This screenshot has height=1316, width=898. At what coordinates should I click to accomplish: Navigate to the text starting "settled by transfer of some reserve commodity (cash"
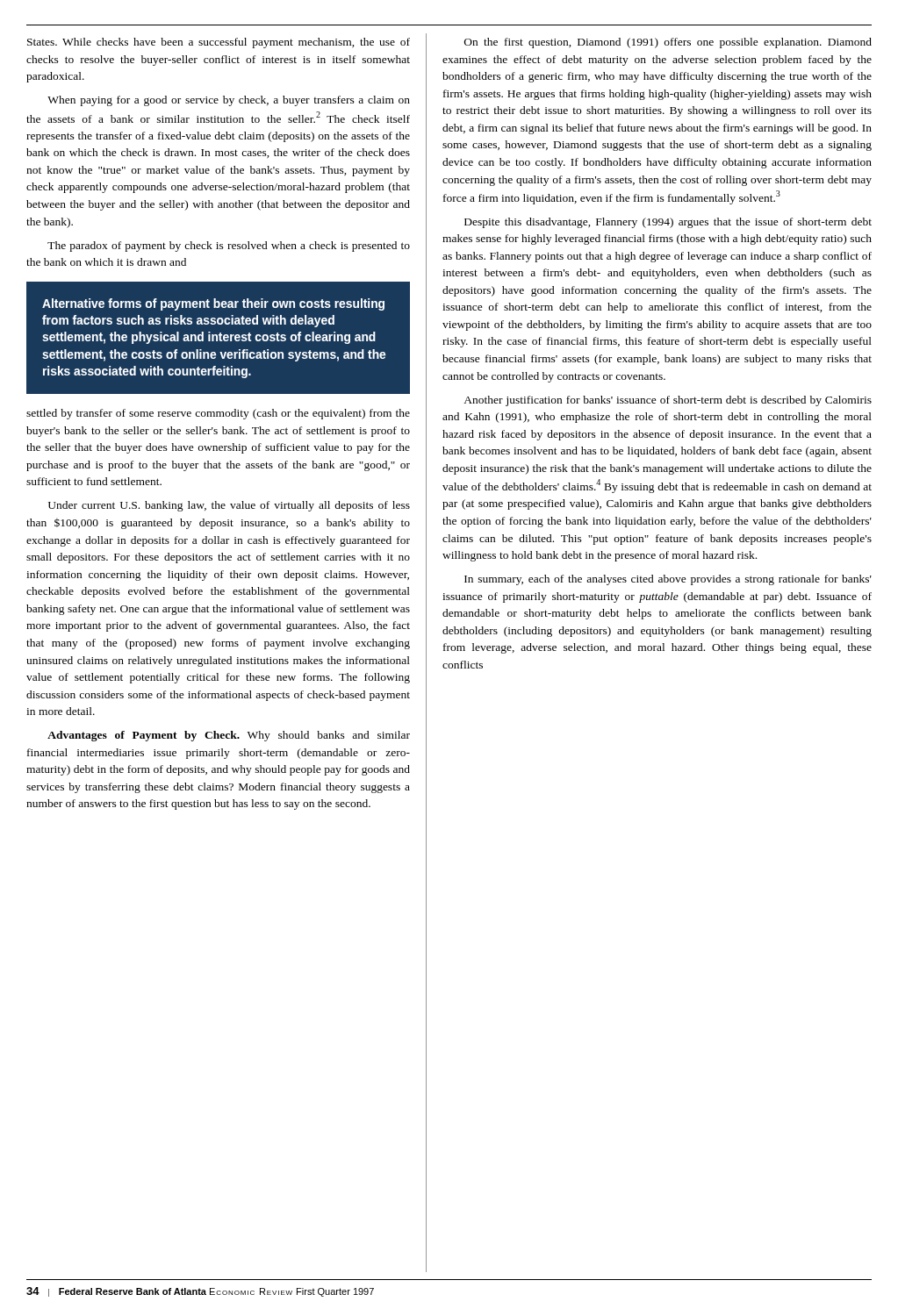(x=218, y=609)
